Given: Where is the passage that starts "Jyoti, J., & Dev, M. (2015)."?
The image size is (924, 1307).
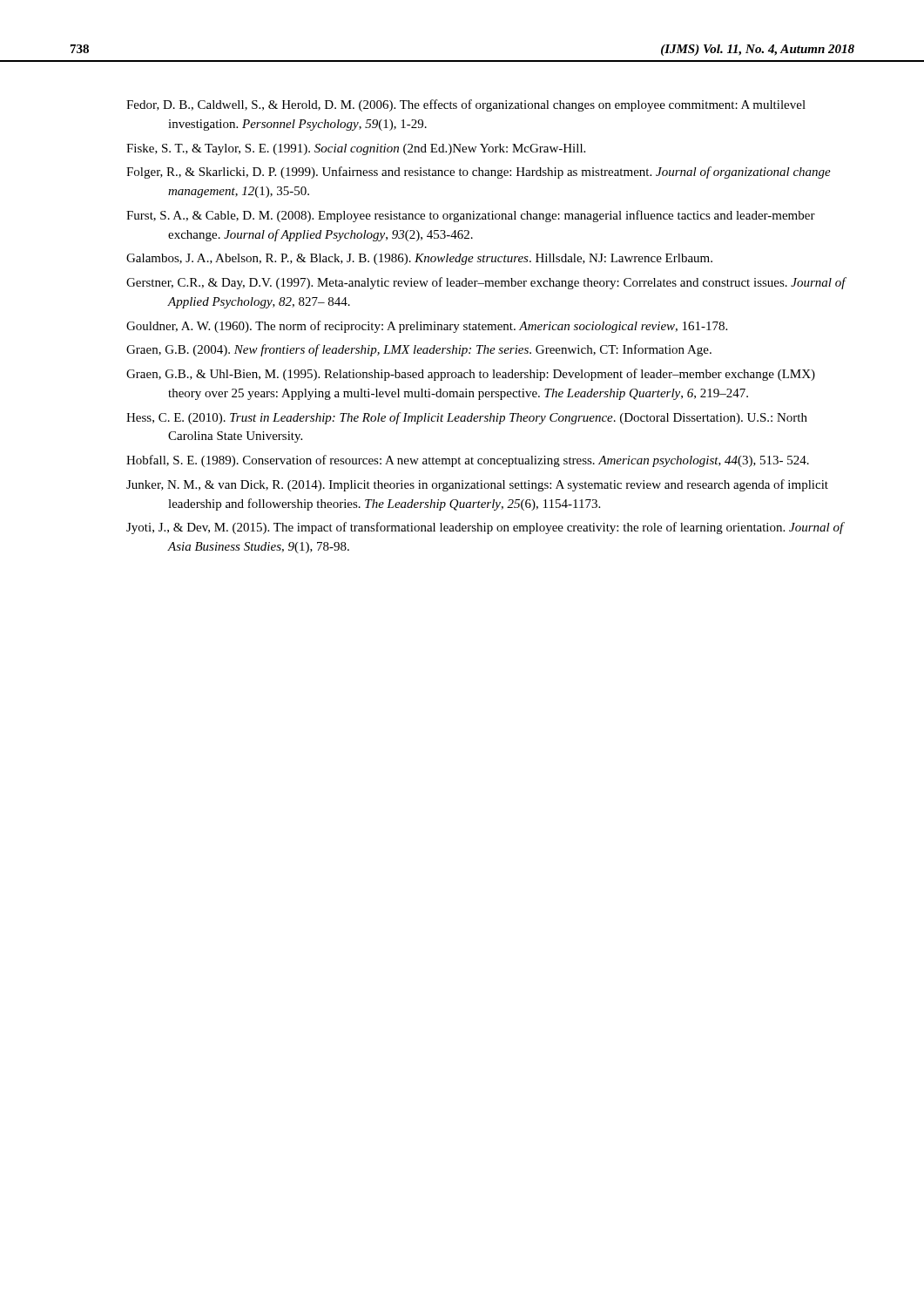Looking at the screenshot, I should click(485, 537).
